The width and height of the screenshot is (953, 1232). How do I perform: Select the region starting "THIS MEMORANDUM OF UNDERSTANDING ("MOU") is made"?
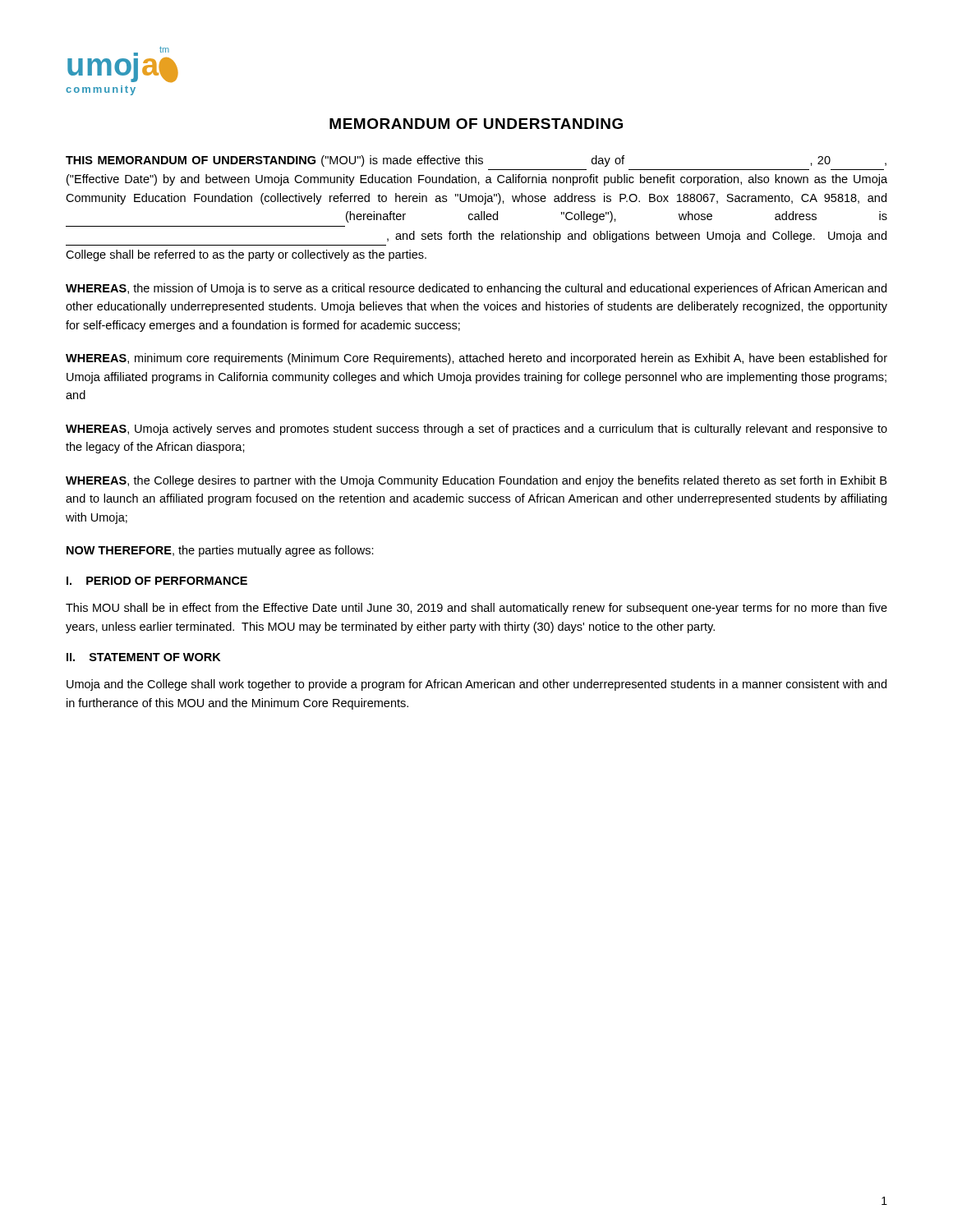[476, 206]
